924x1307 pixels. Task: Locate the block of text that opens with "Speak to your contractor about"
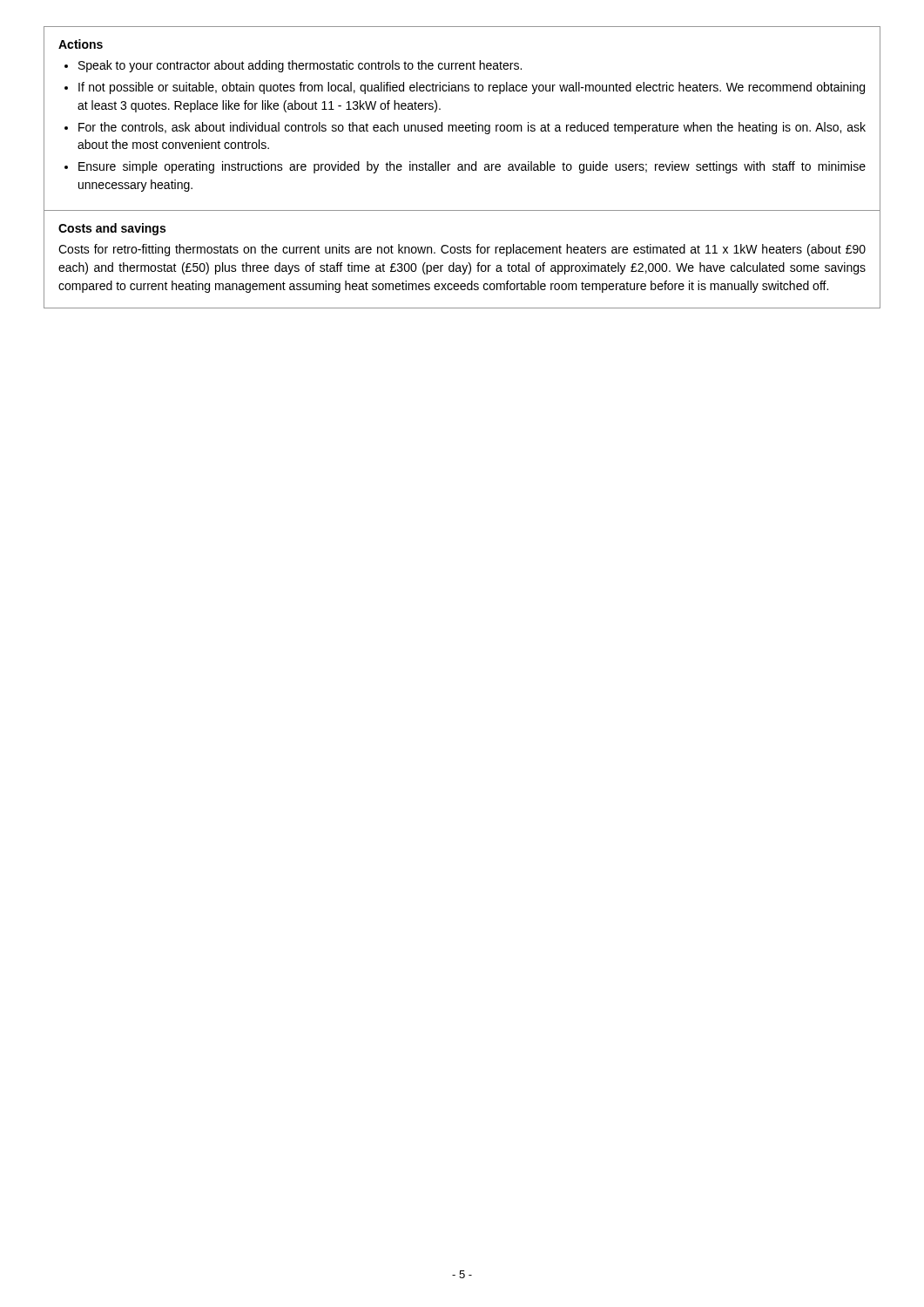coord(300,65)
